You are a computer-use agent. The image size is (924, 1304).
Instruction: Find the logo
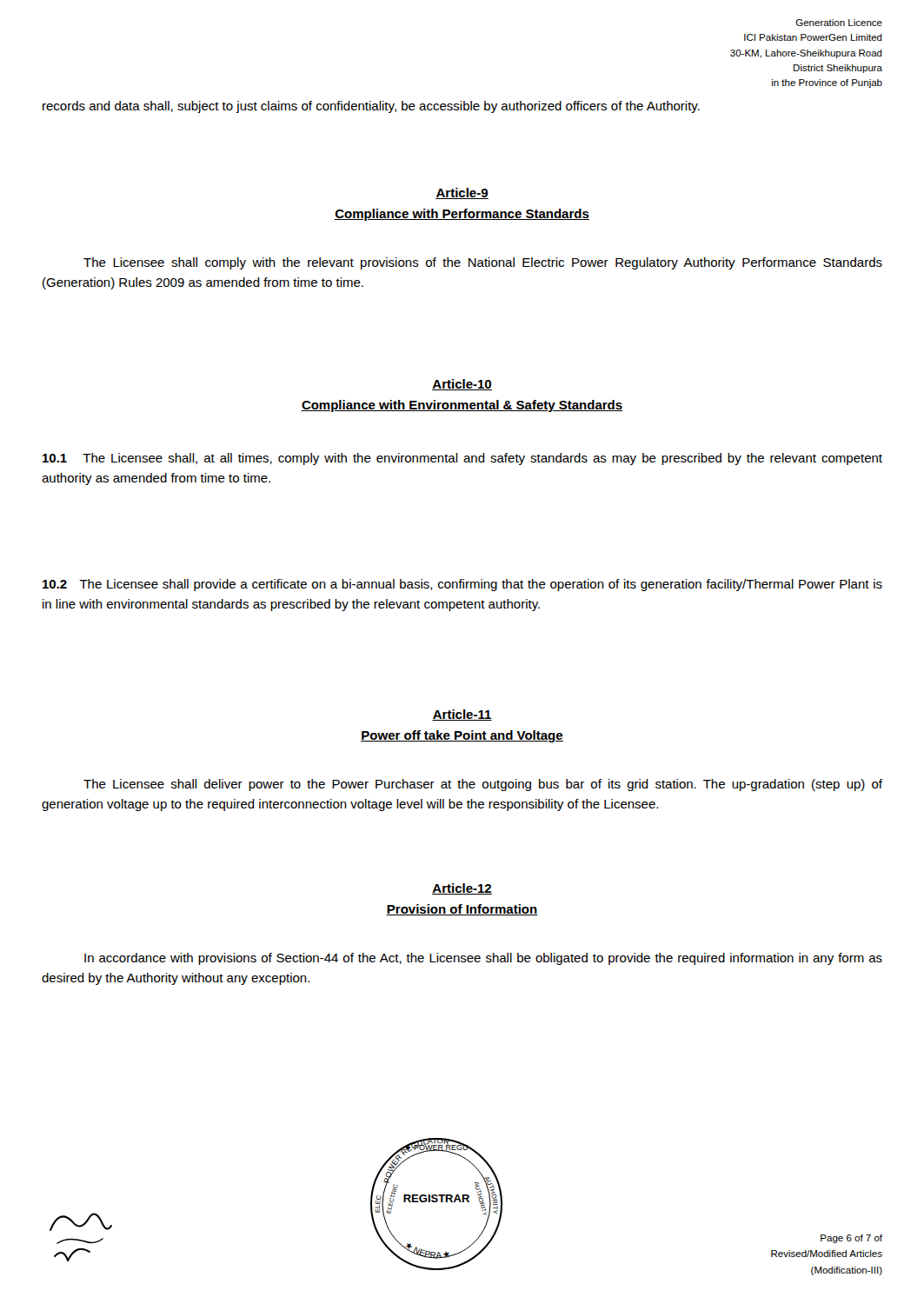[437, 1204]
